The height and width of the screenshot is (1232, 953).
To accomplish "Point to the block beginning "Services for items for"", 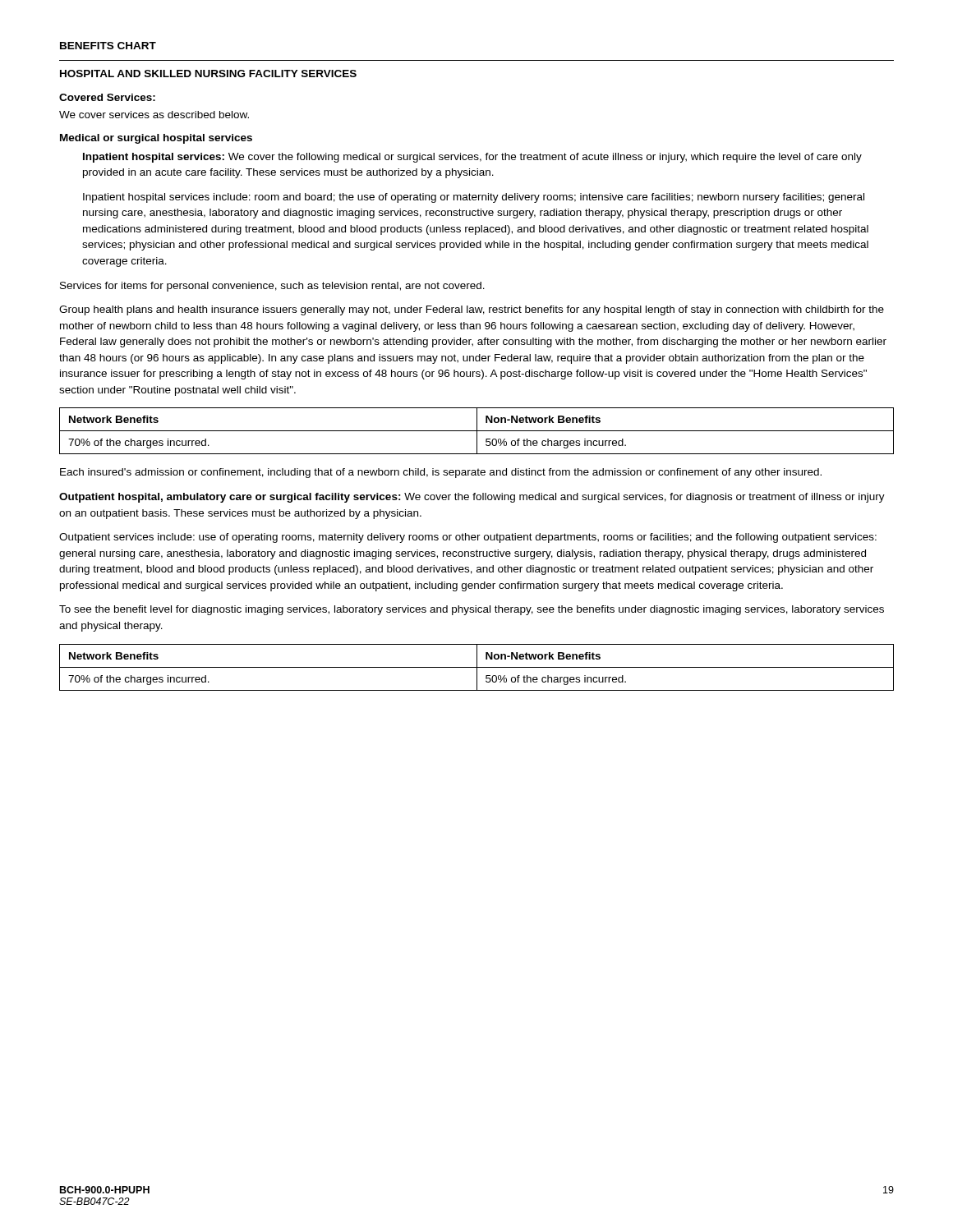I will [x=476, y=285].
